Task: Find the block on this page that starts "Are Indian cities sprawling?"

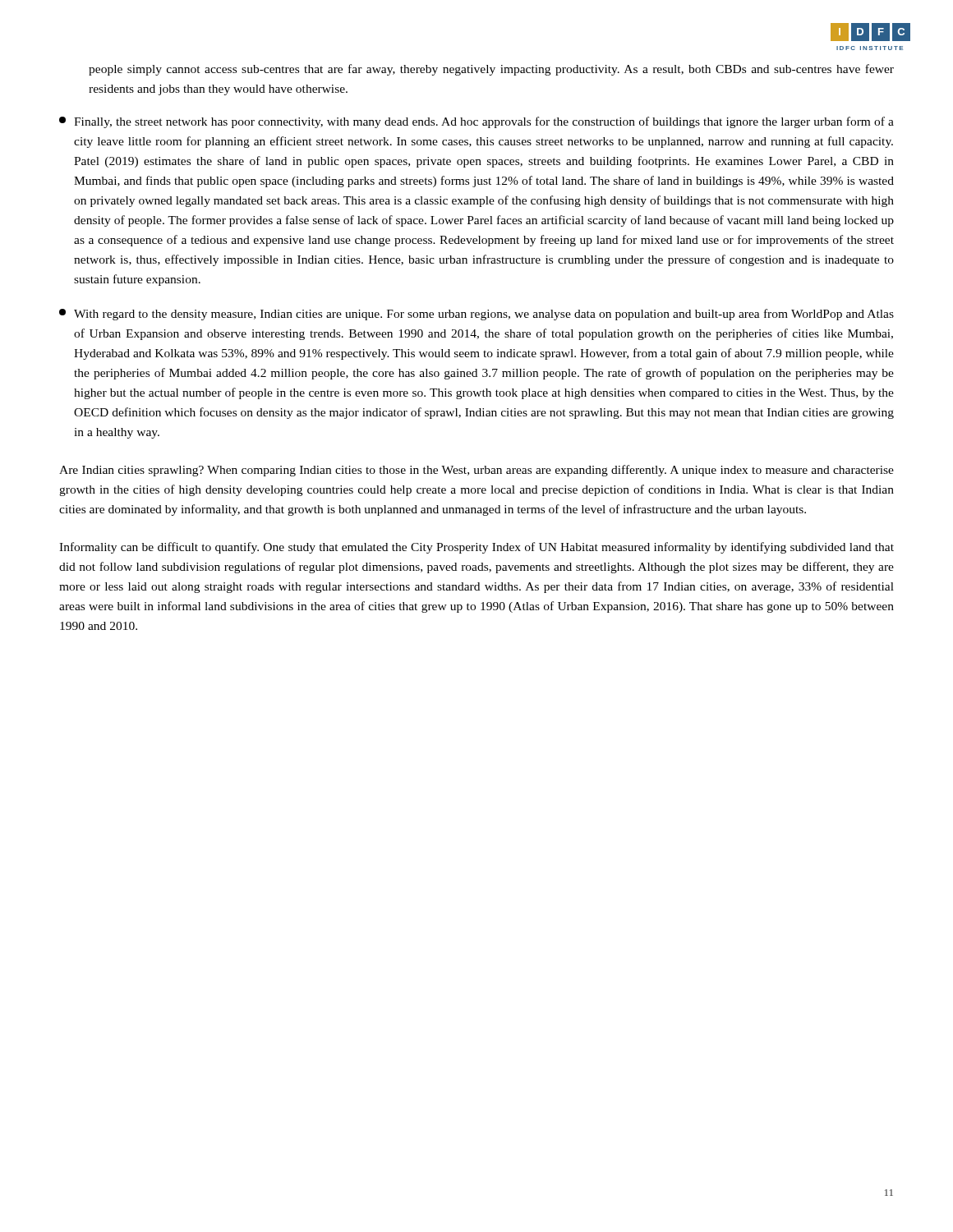Action: (x=476, y=489)
